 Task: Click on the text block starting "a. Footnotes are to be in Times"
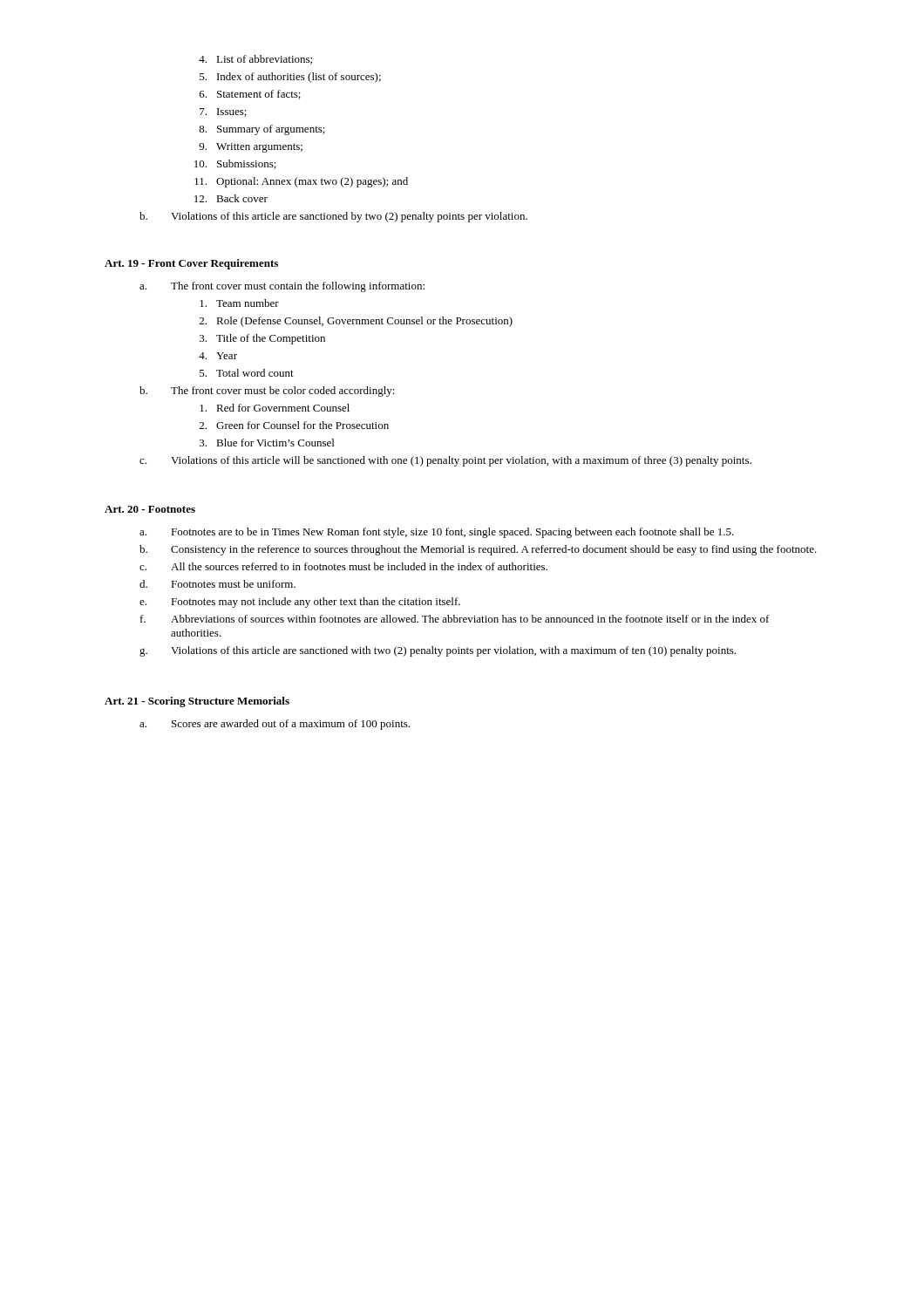pos(437,532)
